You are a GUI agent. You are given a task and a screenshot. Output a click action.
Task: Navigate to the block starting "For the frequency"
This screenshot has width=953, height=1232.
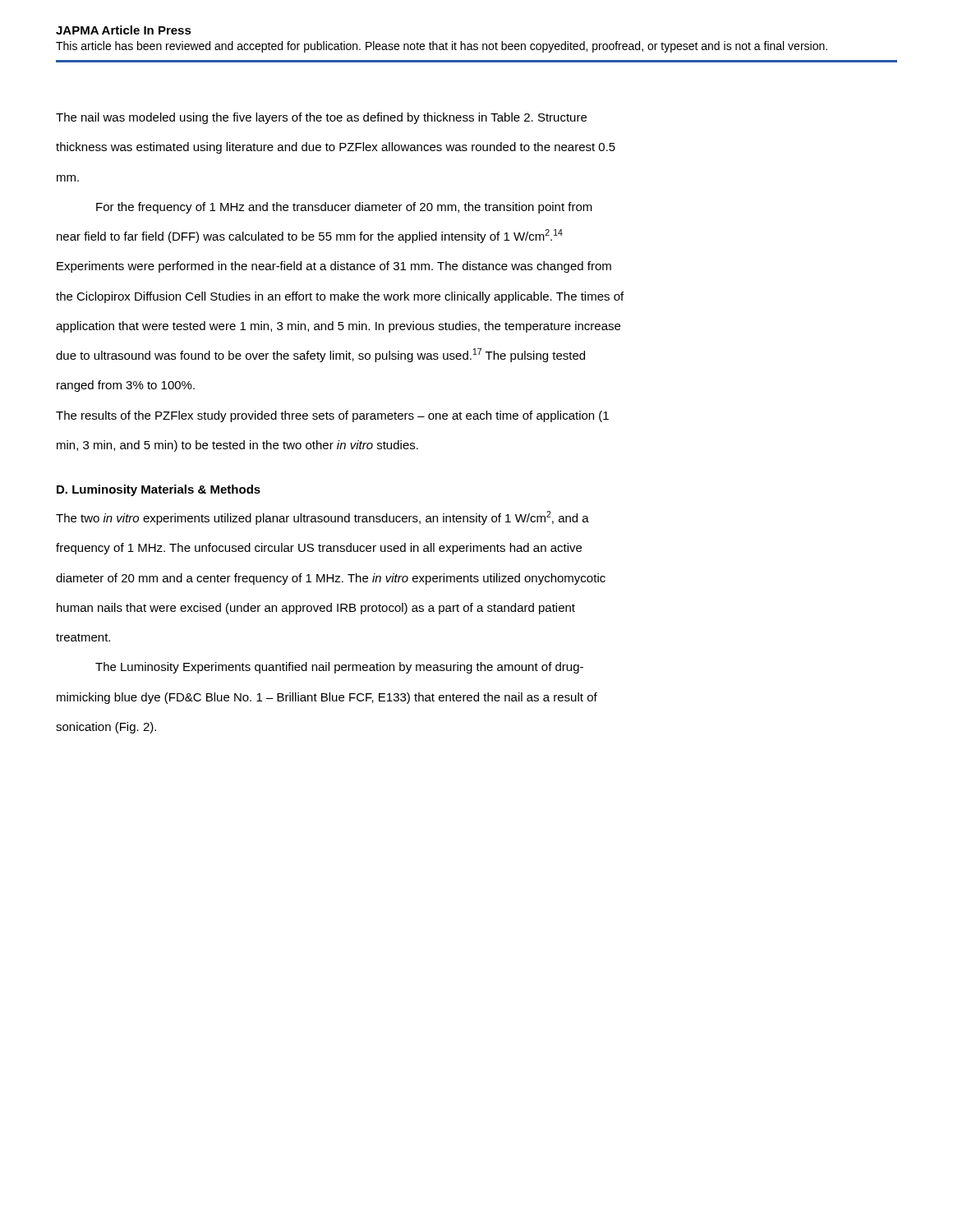tap(476, 296)
